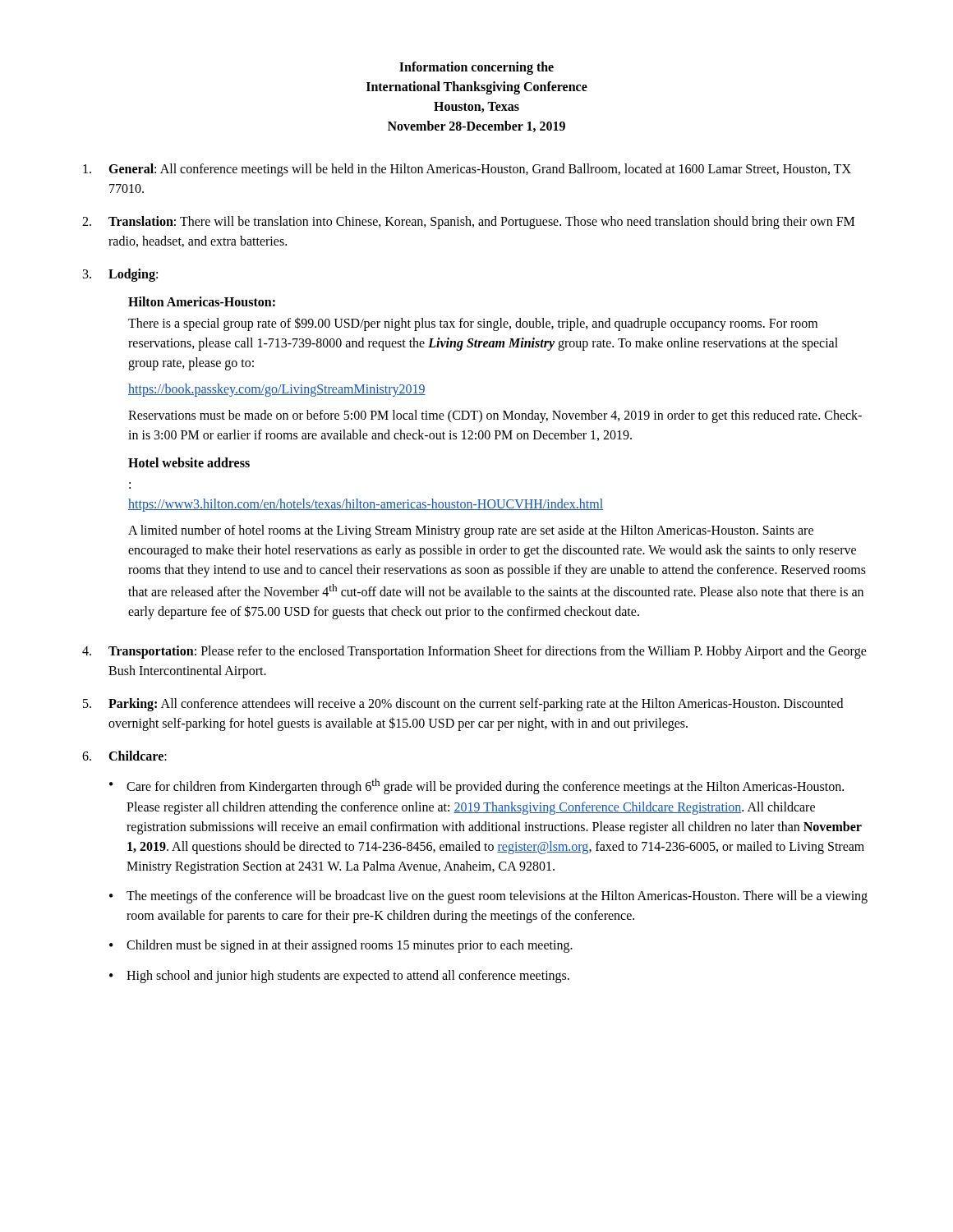Navigate to the text block starting "2. Translation: There will be translation into Chinese,"

(476, 232)
